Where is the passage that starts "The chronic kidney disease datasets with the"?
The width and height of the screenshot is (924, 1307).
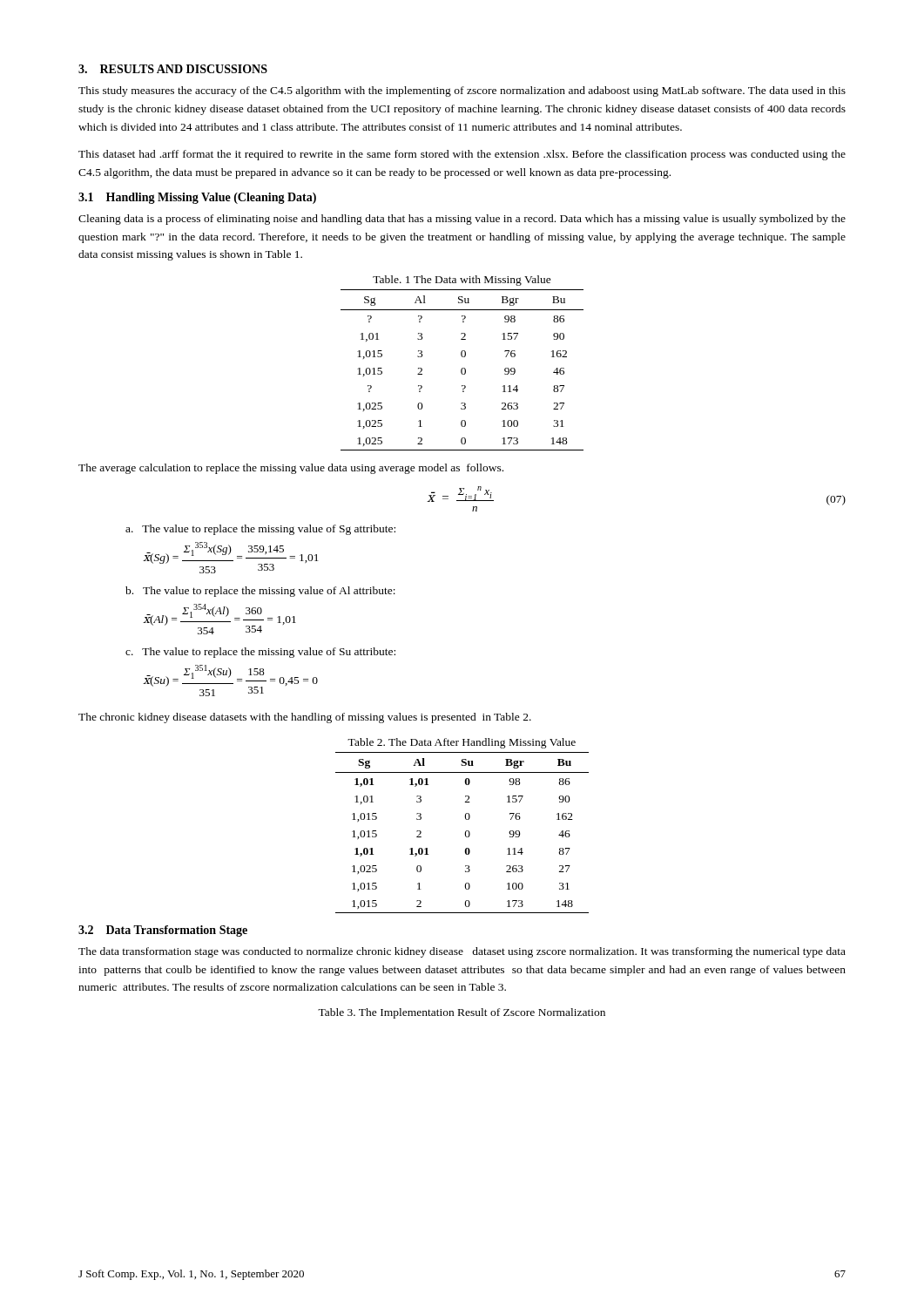click(x=305, y=716)
